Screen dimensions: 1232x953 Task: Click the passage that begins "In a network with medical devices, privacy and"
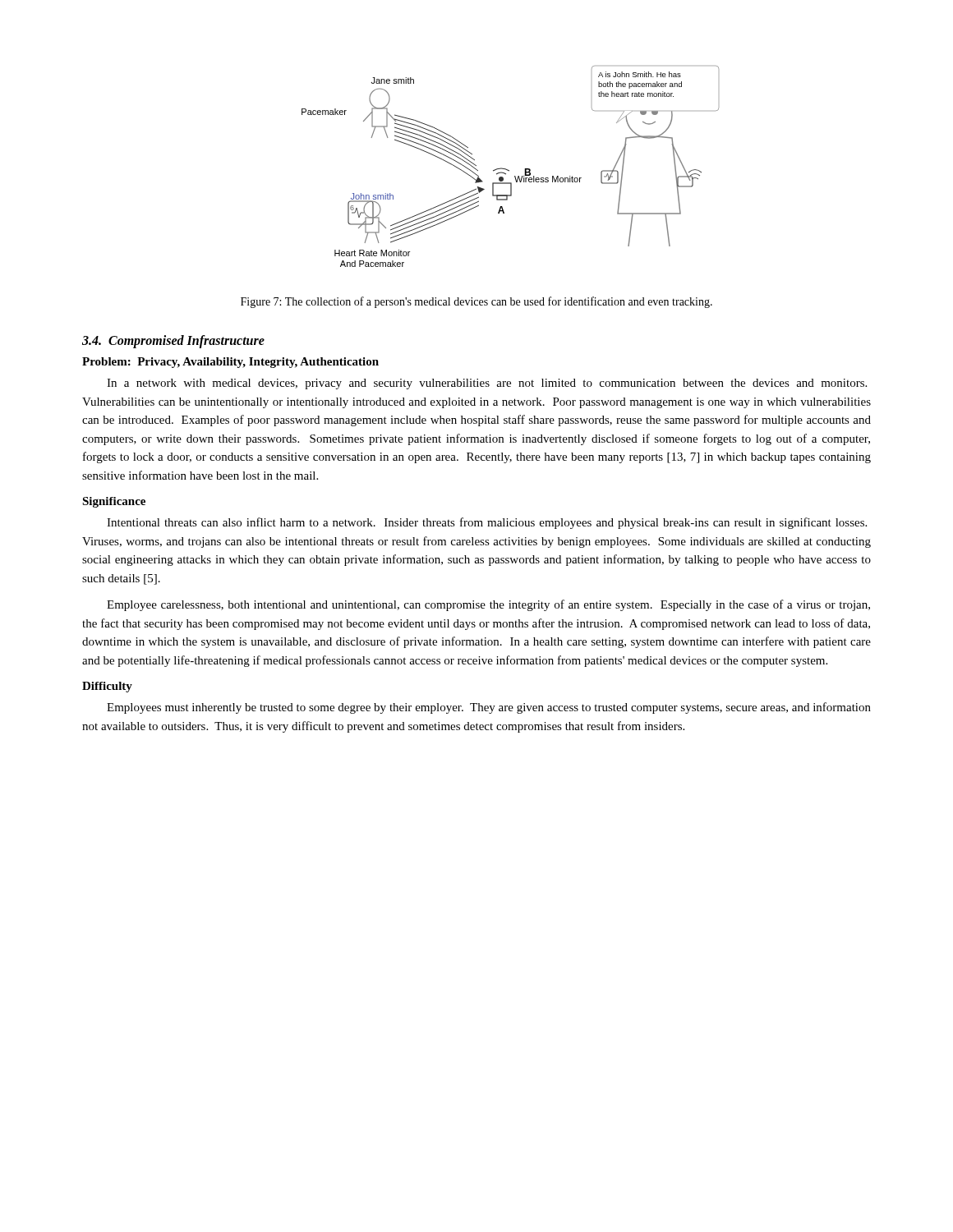(476, 429)
